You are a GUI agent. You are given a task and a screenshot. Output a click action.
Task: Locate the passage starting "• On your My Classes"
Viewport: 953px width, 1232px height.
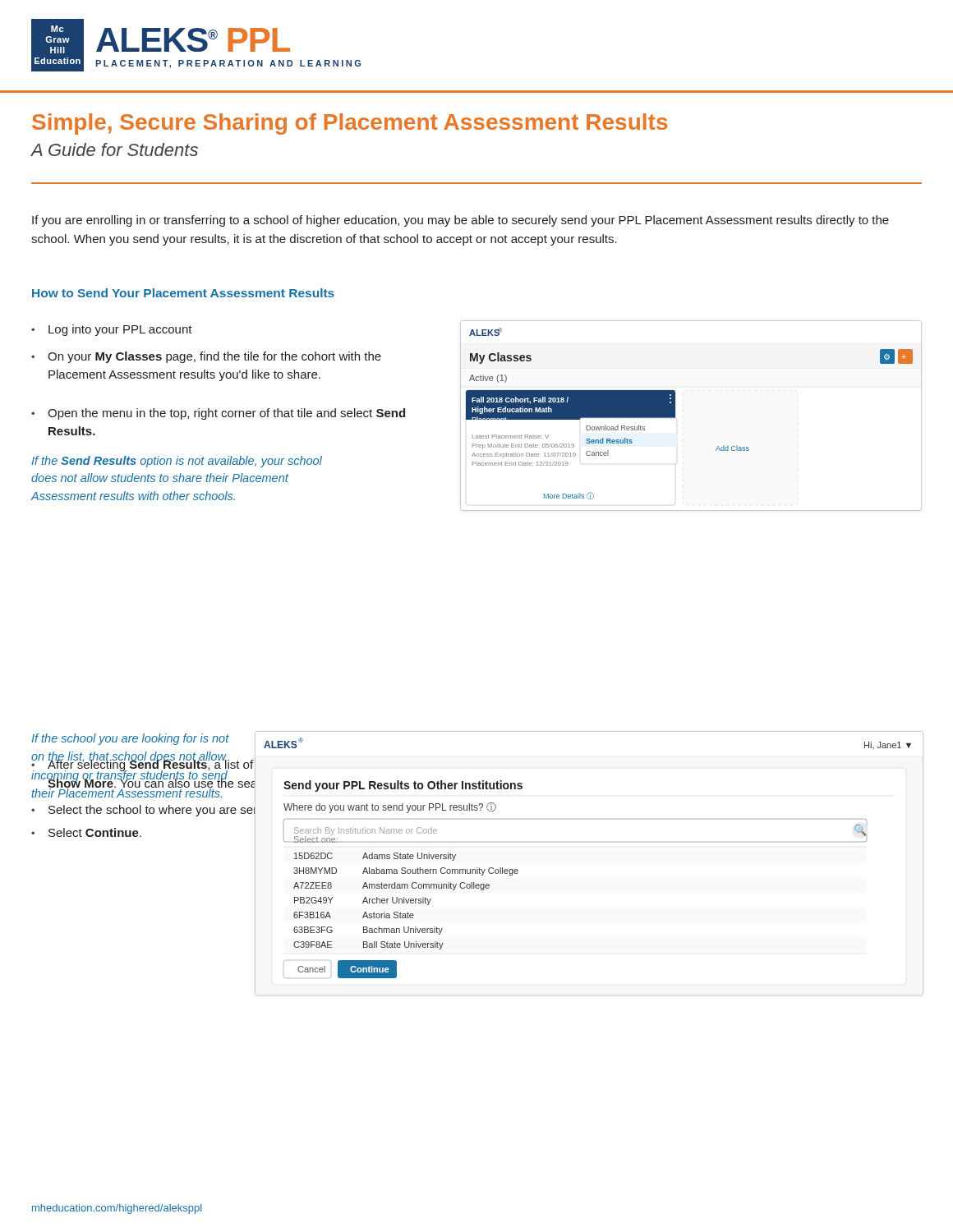pyautogui.click(x=228, y=366)
